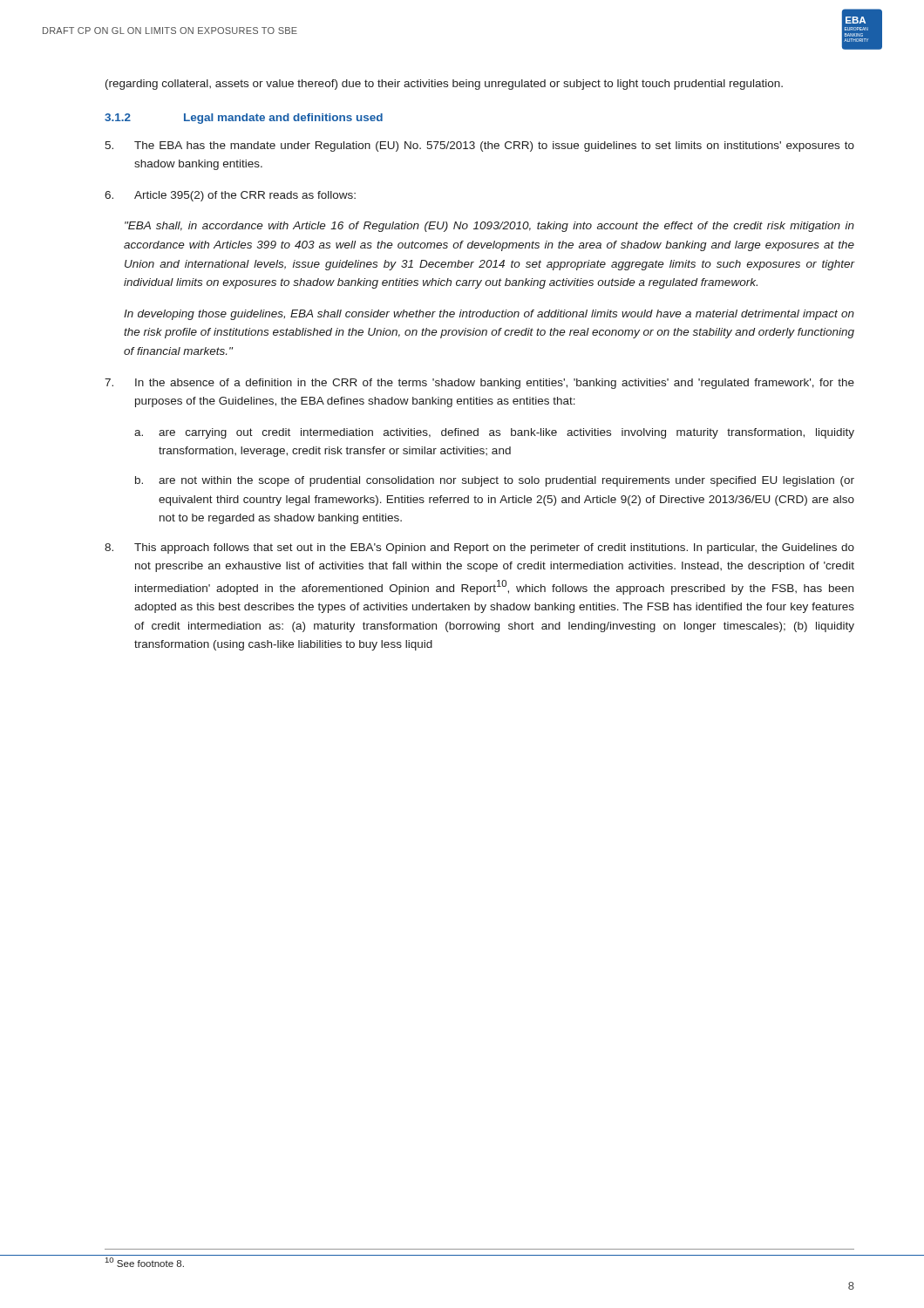Click on the passage starting "a. are carrying out credit"

click(494, 441)
